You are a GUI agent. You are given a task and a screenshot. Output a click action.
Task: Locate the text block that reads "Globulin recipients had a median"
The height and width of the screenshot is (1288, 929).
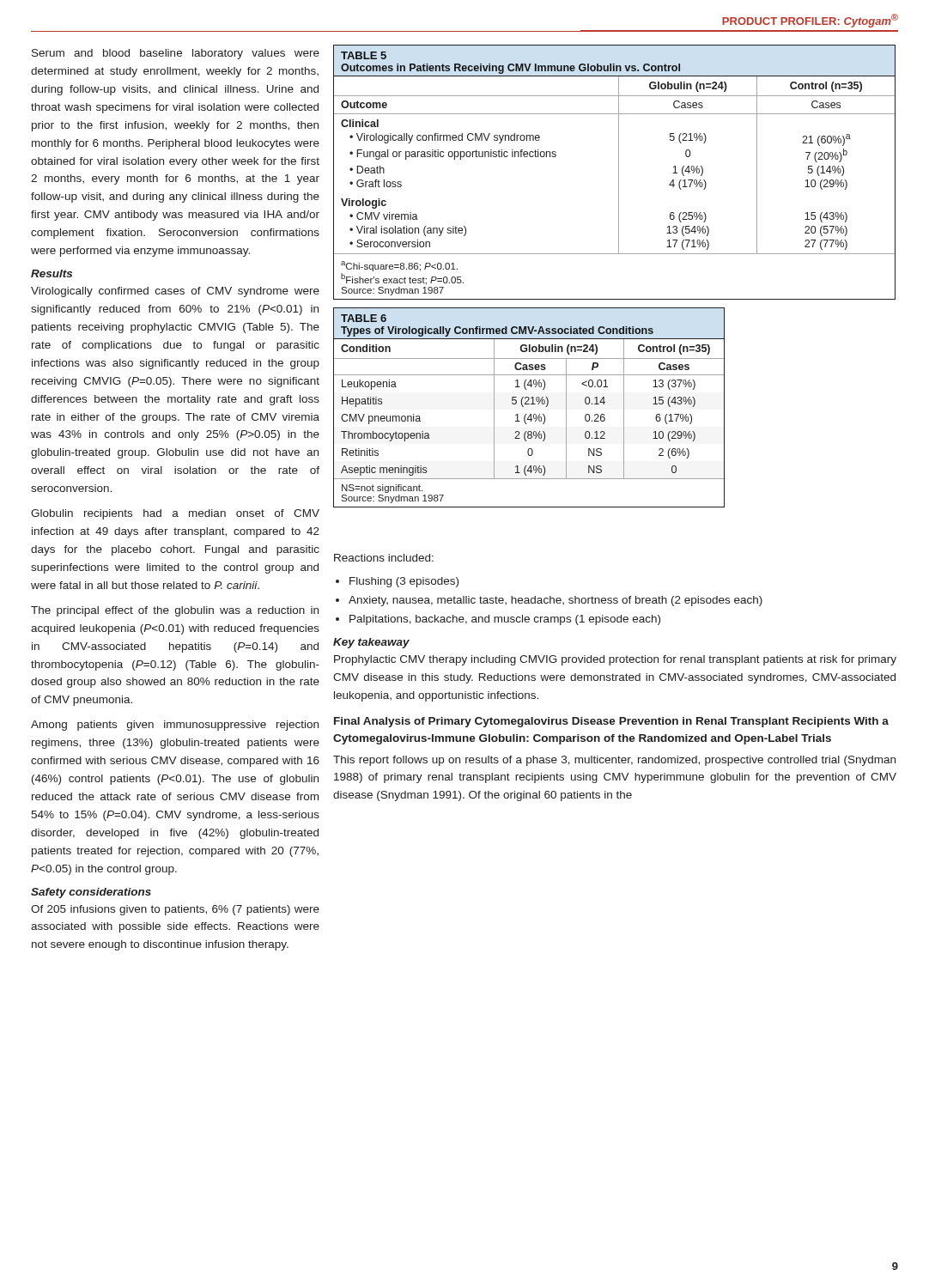pos(175,549)
